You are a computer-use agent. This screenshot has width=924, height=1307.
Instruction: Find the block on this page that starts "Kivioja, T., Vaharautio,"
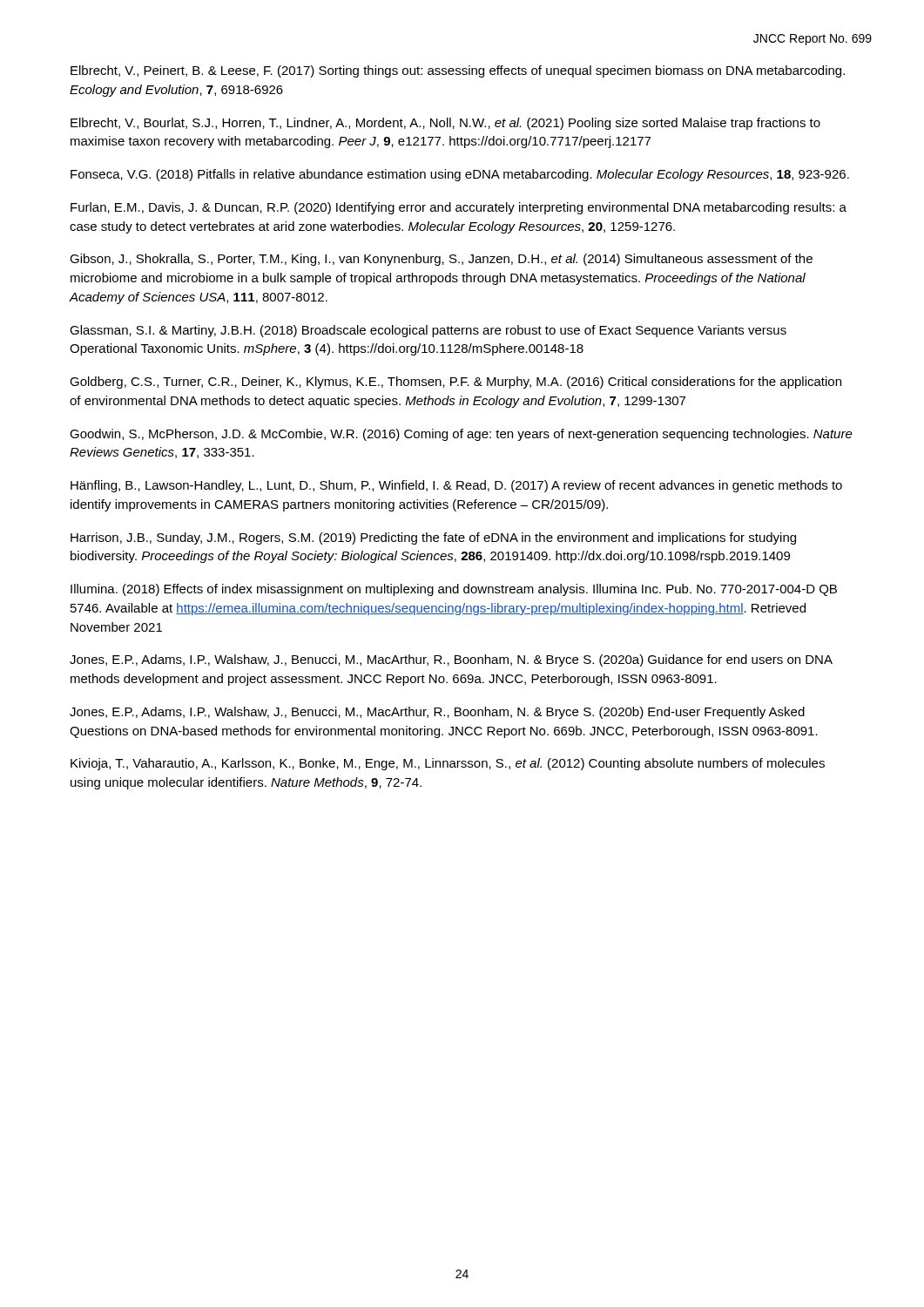pyautogui.click(x=447, y=773)
